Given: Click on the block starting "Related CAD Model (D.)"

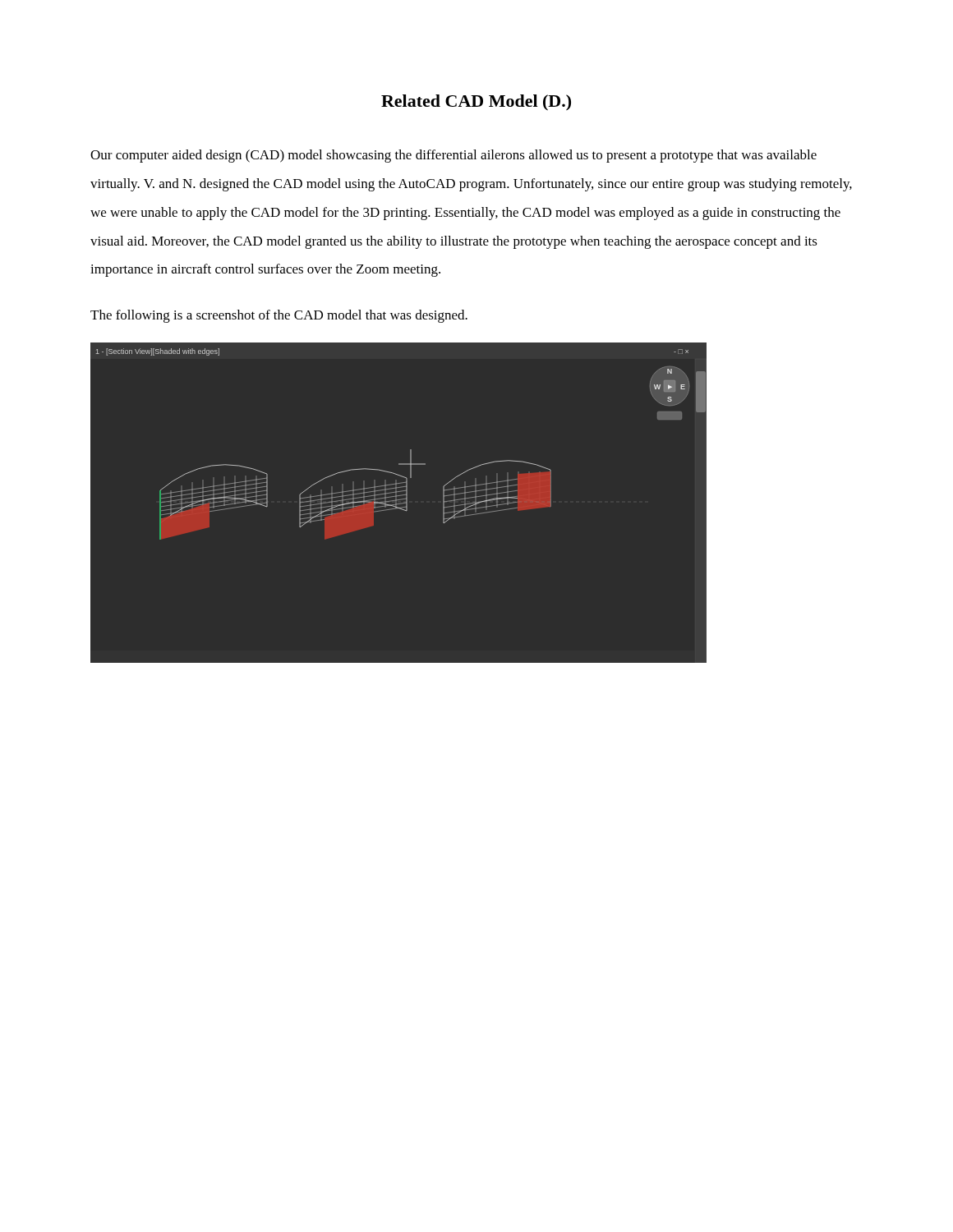Looking at the screenshot, I should (x=476, y=101).
